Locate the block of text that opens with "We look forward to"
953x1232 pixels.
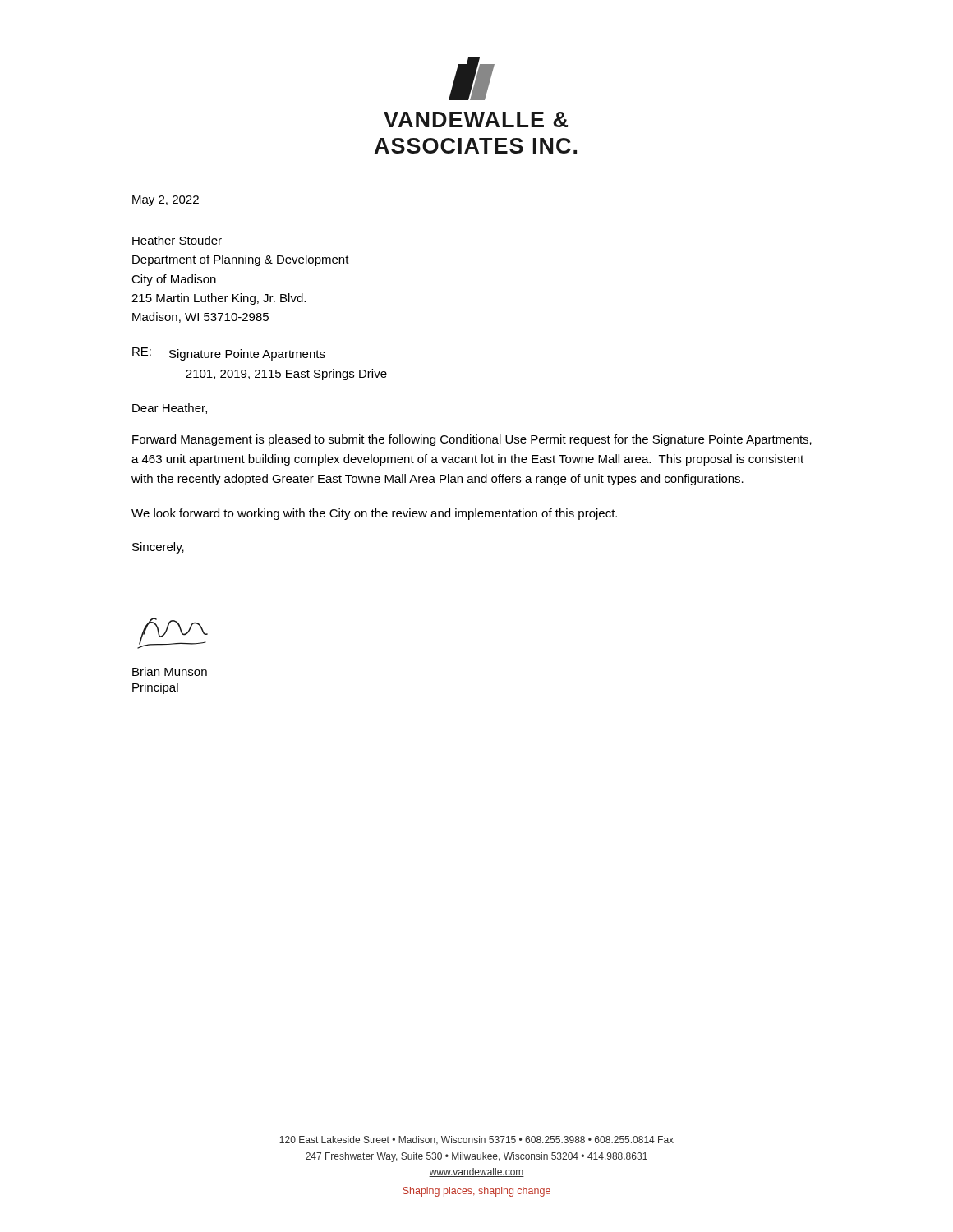[x=375, y=513]
